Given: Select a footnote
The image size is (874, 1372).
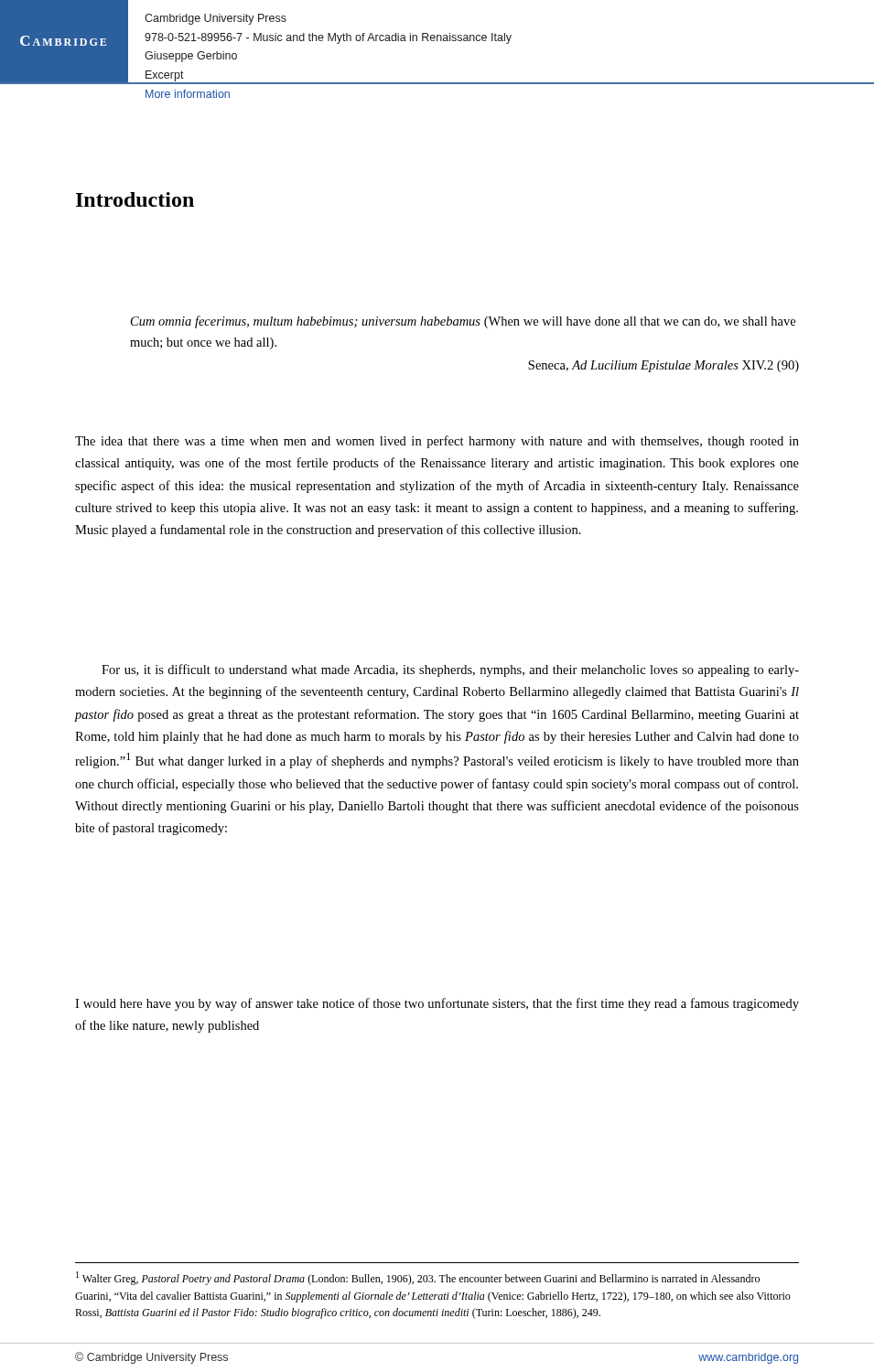Looking at the screenshot, I should tap(433, 1295).
